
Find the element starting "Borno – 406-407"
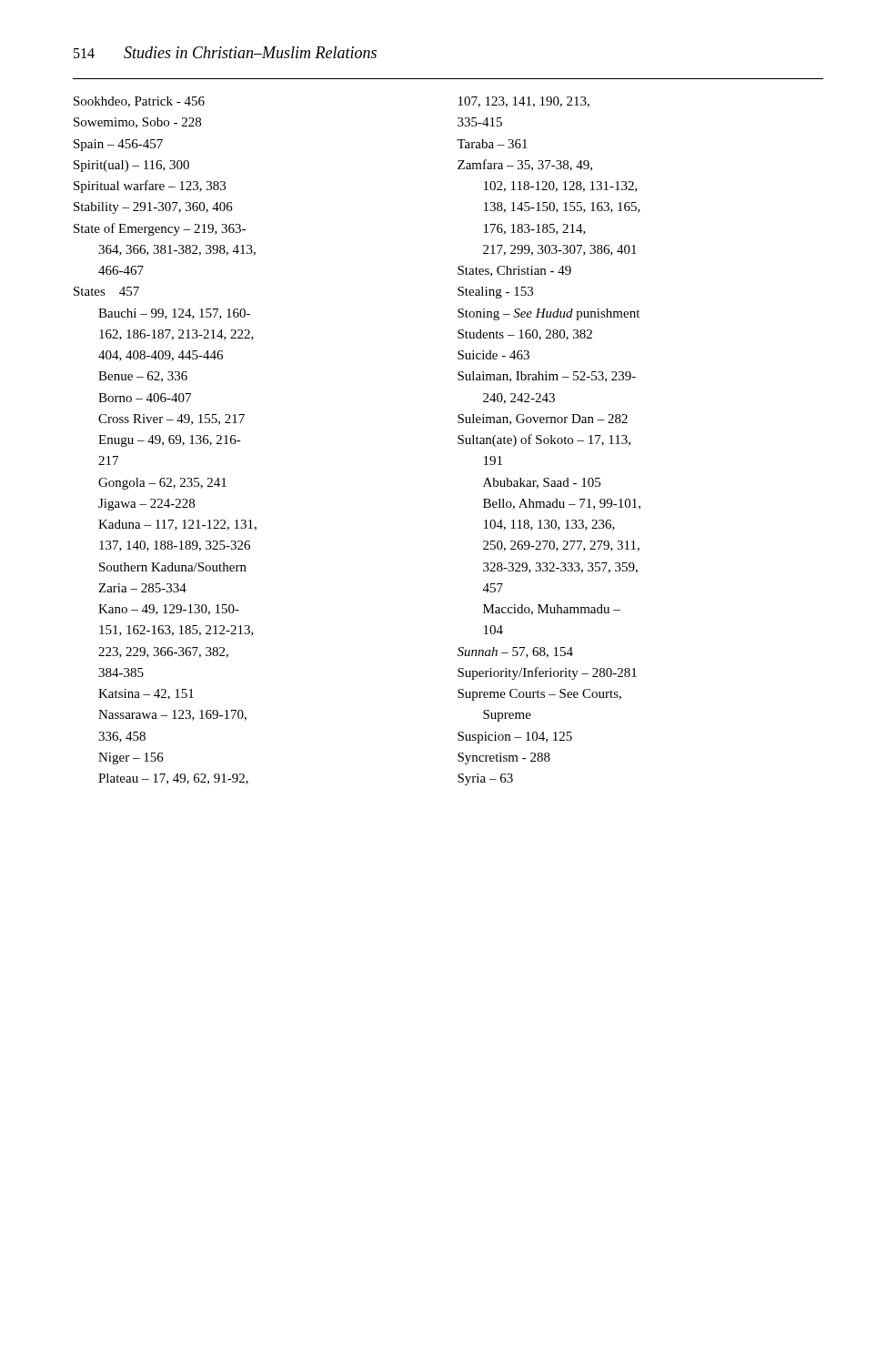(145, 398)
